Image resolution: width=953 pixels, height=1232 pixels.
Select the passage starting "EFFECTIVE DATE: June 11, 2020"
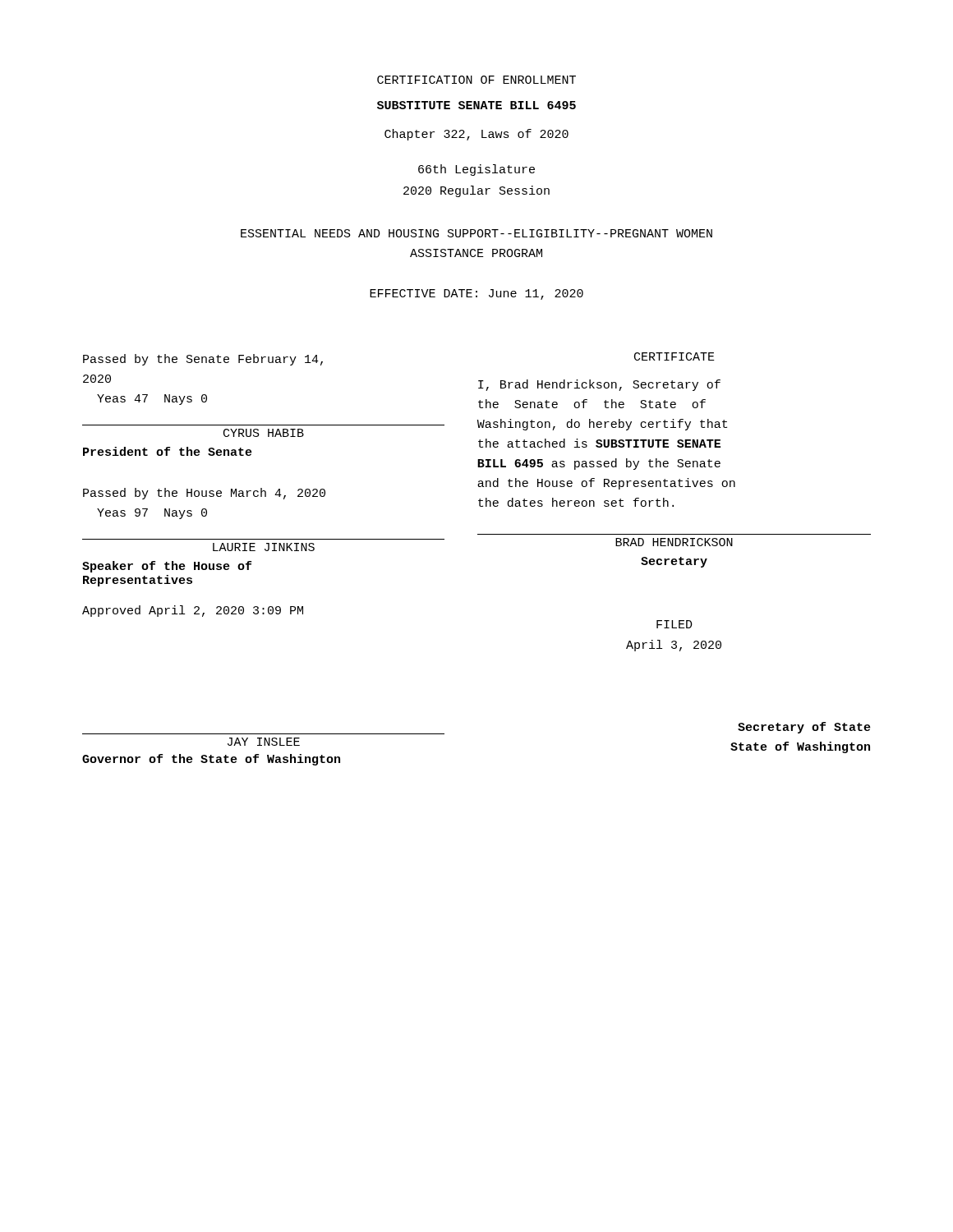click(476, 294)
